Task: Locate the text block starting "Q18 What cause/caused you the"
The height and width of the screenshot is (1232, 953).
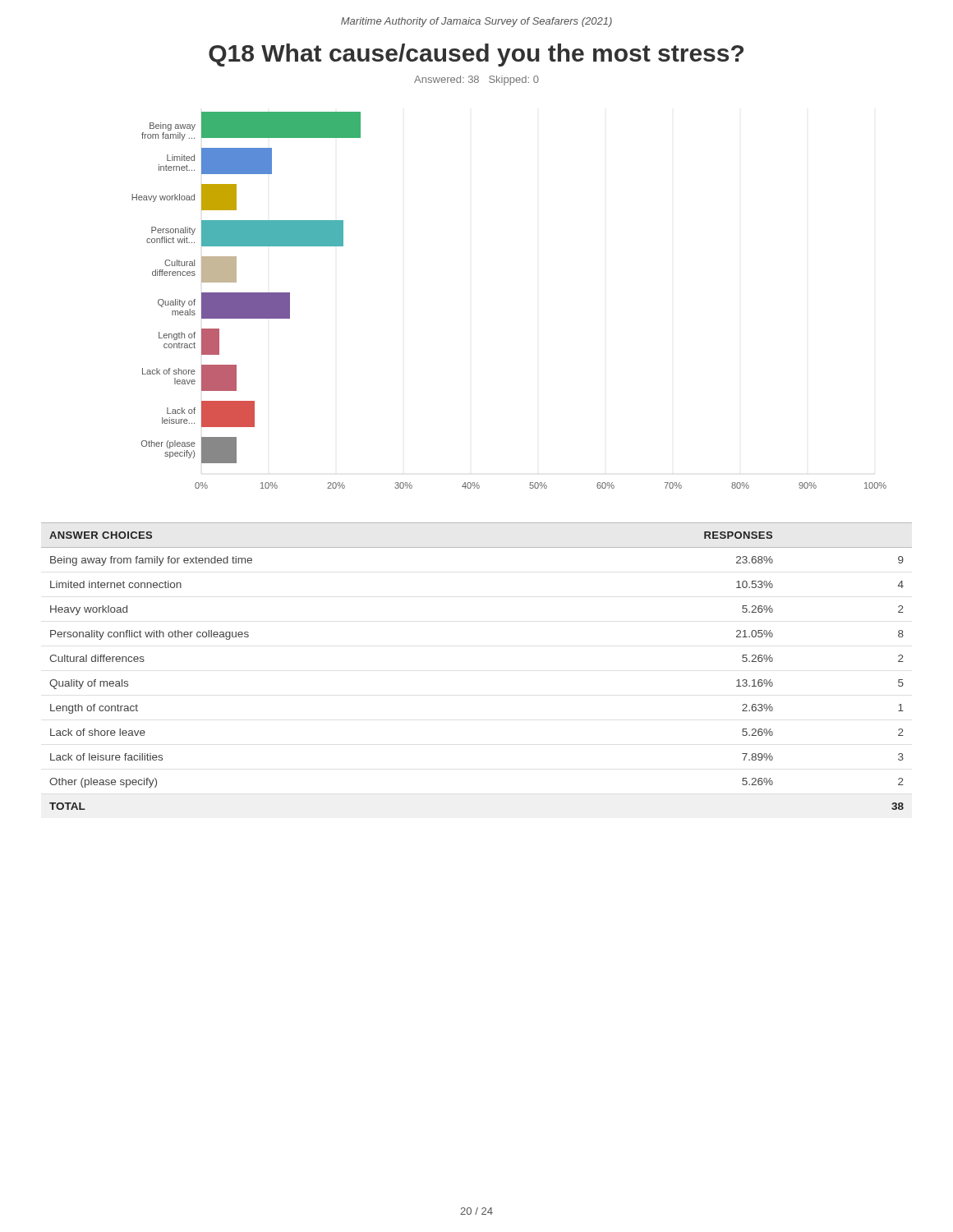Action: click(476, 53)
